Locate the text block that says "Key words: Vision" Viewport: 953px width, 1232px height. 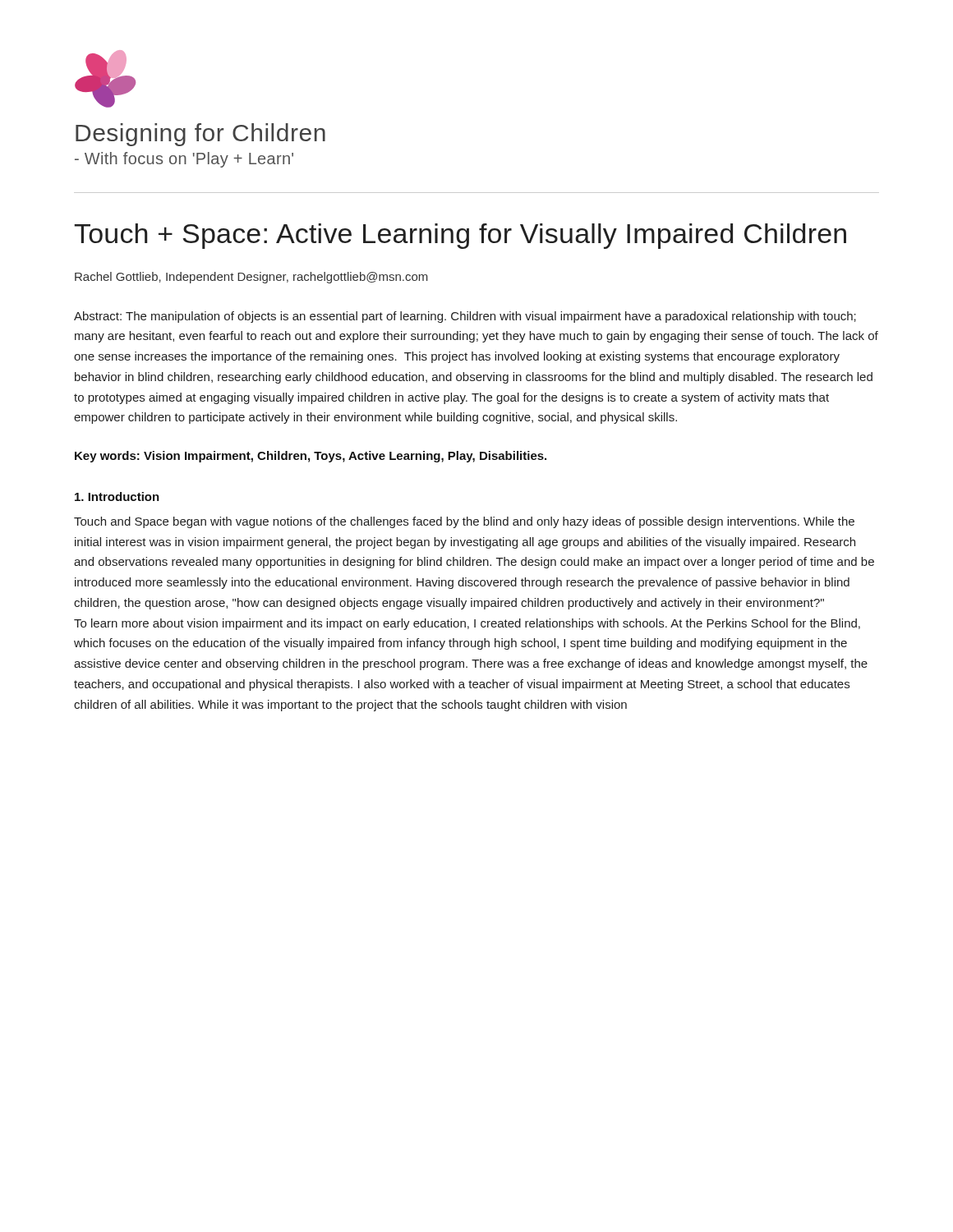click(x=311, y=455)
